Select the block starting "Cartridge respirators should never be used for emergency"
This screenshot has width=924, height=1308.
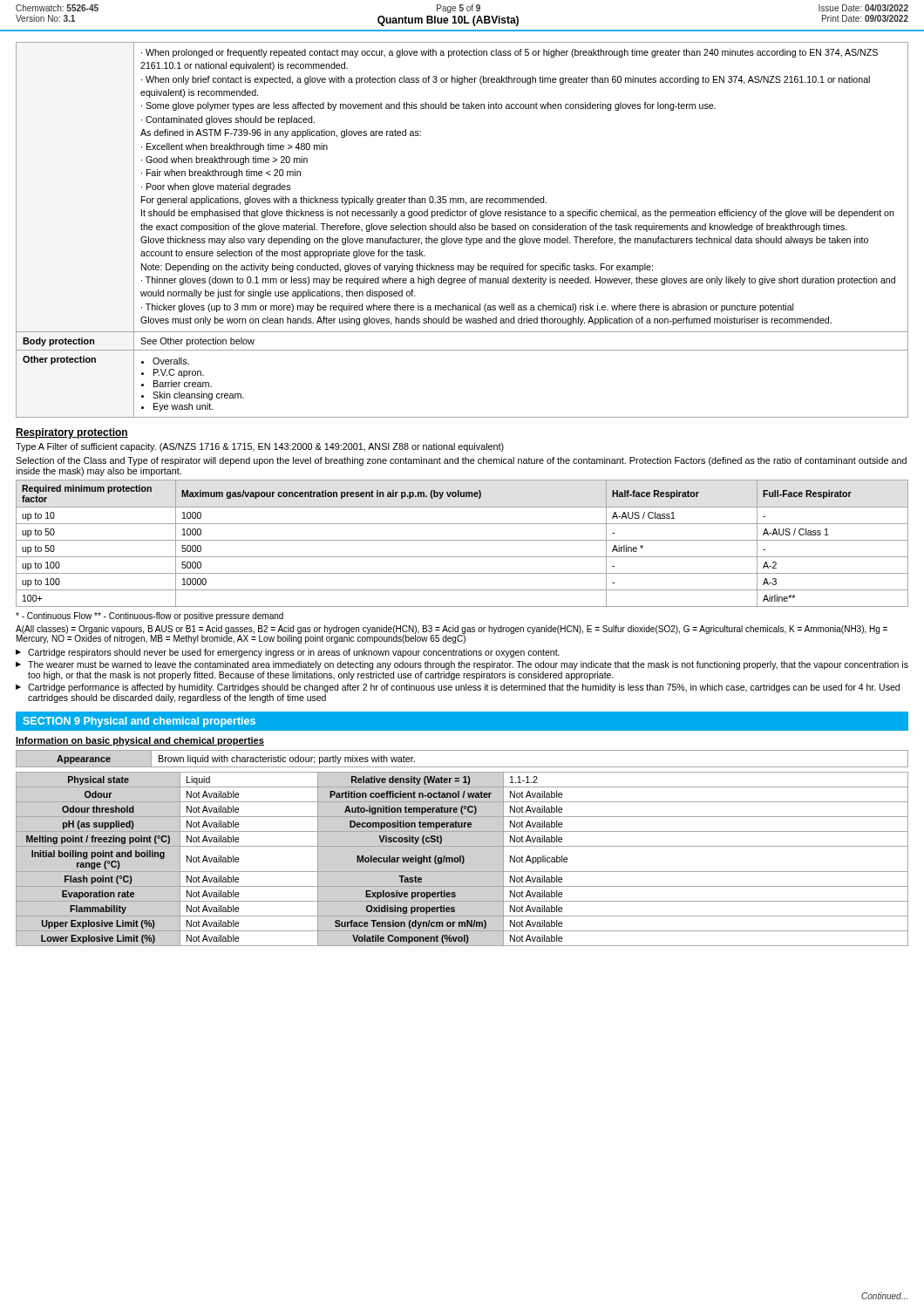462,652
